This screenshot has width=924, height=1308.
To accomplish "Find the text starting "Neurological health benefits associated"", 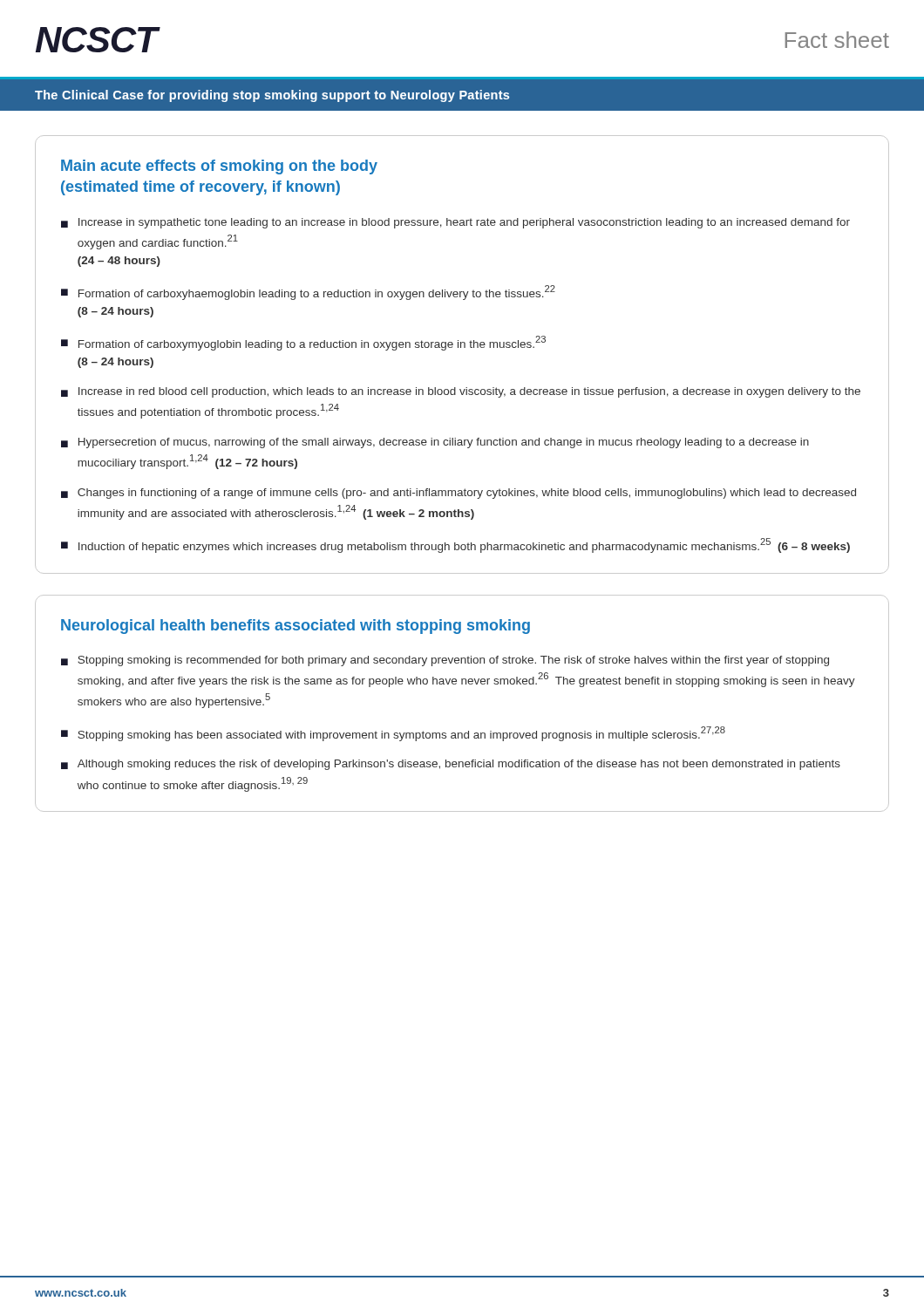I will tap(296, 625).
